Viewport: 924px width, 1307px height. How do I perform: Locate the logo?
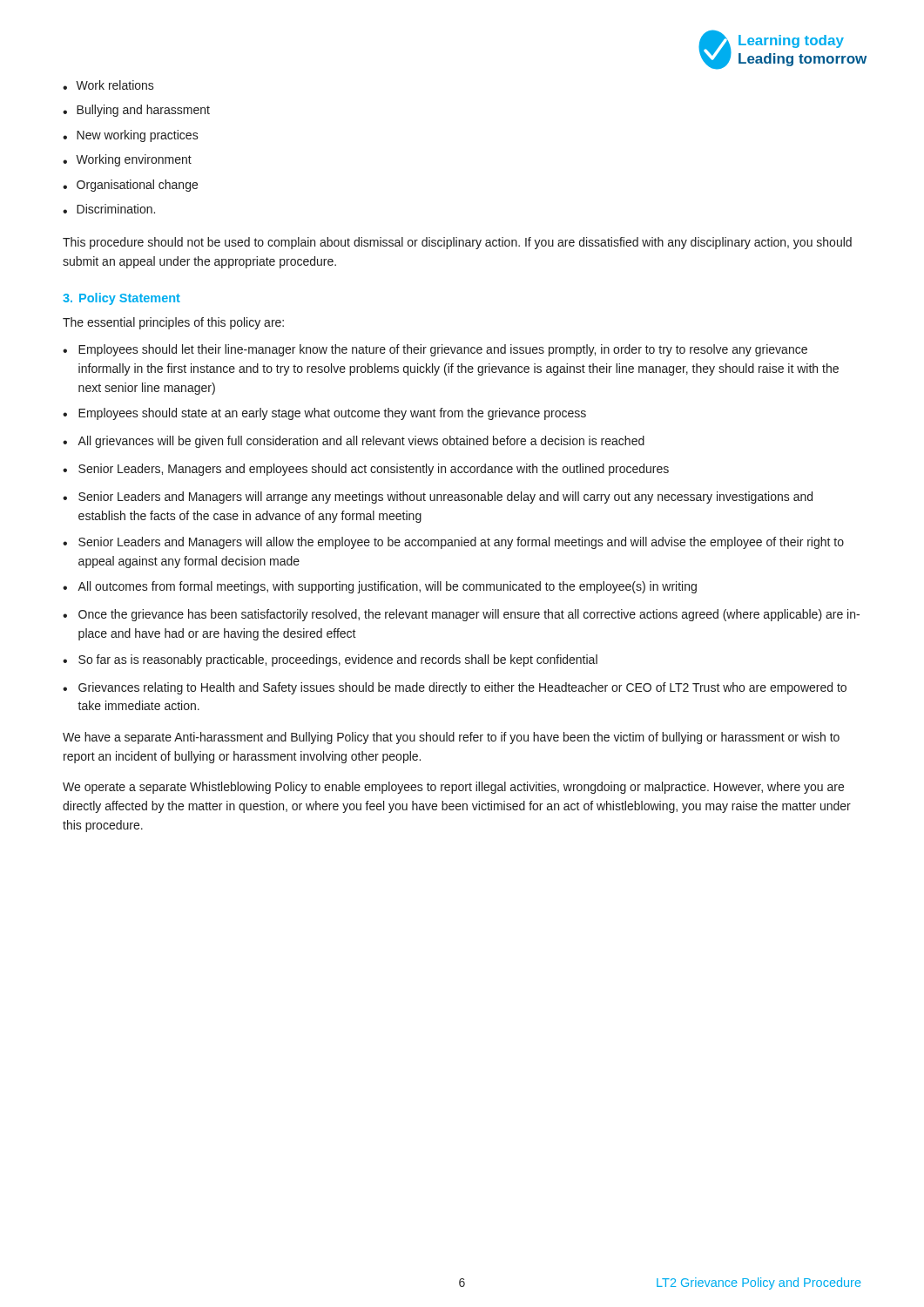tap(783, 51)
